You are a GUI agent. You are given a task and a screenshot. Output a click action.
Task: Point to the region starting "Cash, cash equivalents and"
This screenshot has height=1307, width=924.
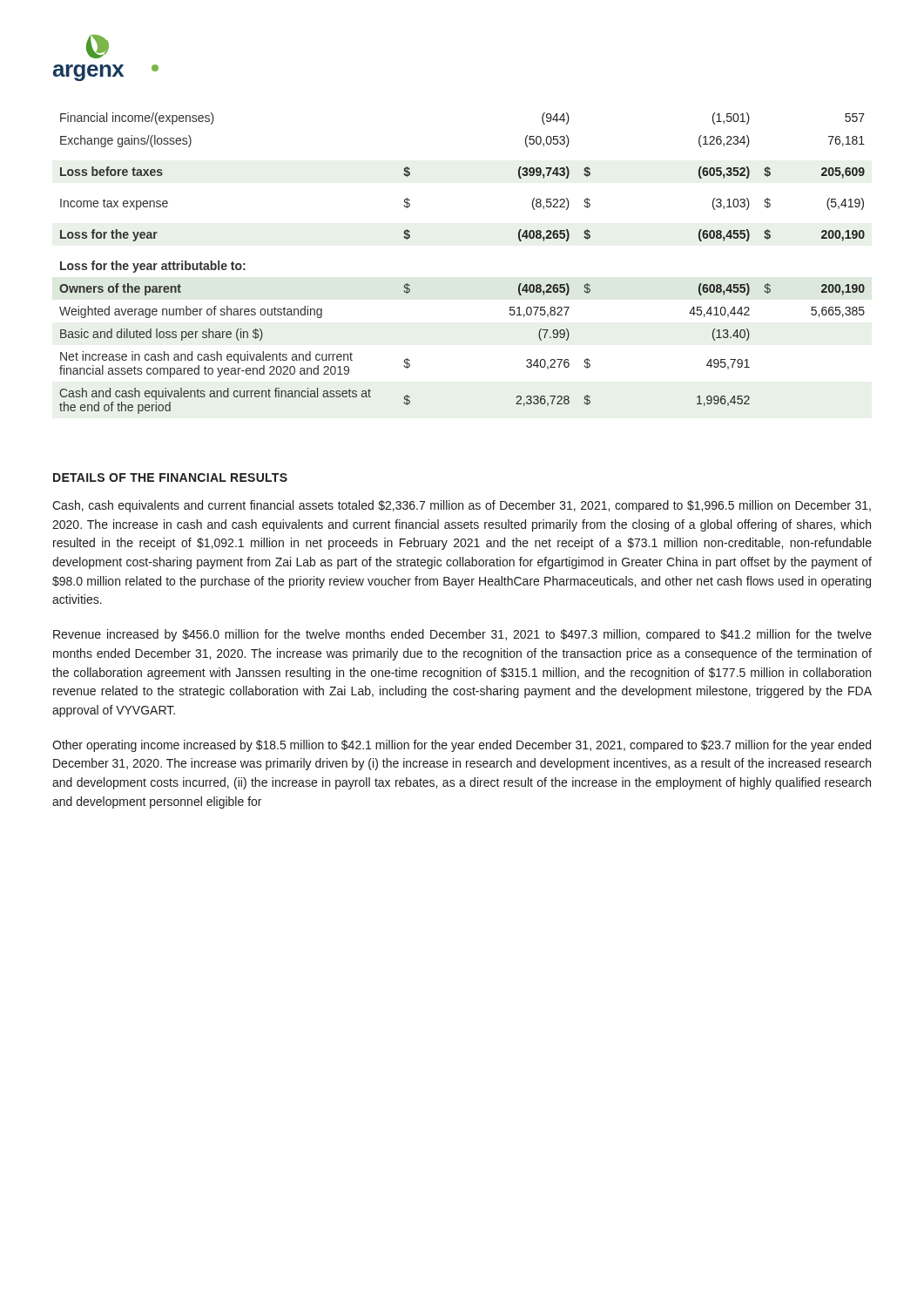(x=462, y=553)
